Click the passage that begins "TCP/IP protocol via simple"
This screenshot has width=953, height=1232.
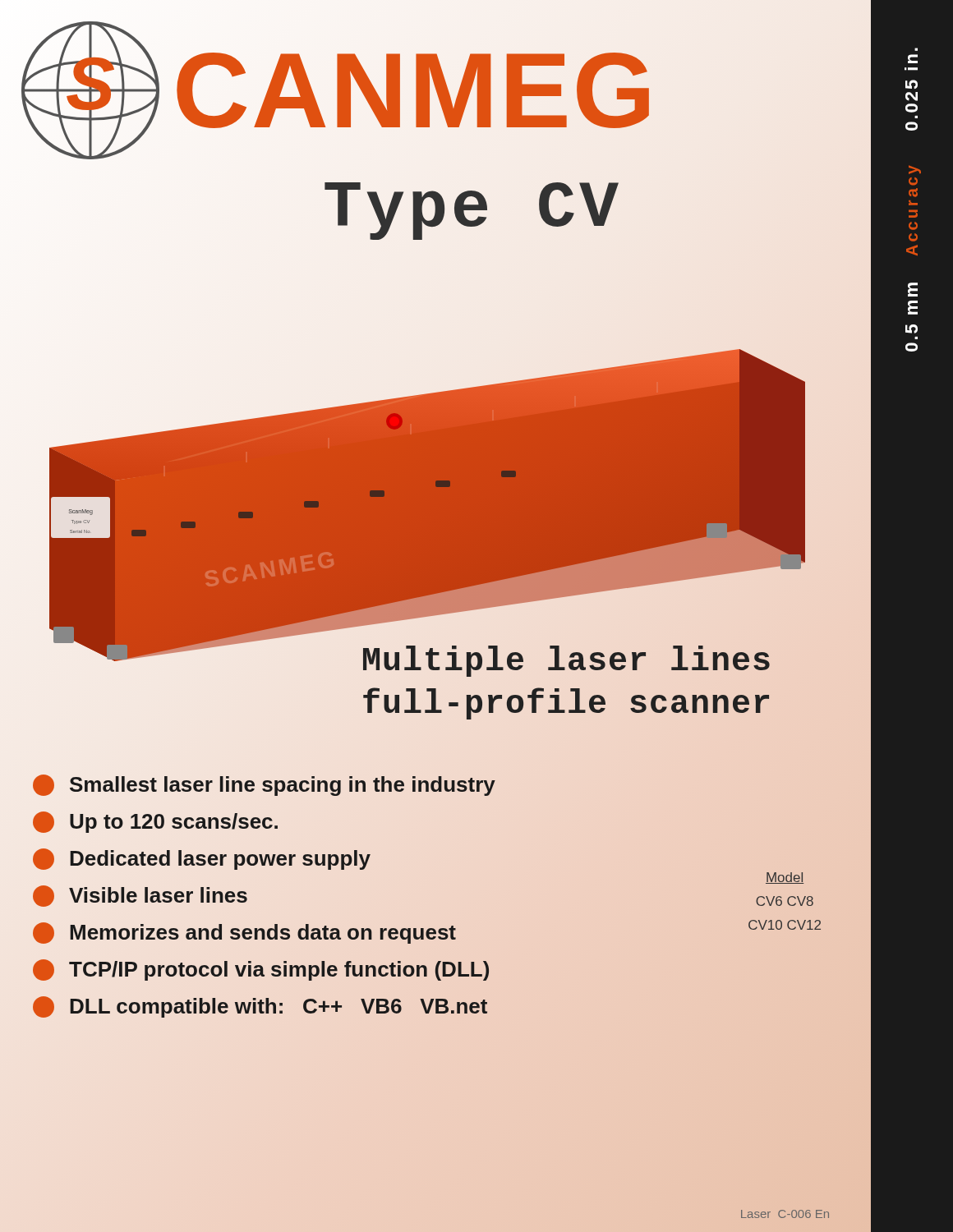click(261, 970)
